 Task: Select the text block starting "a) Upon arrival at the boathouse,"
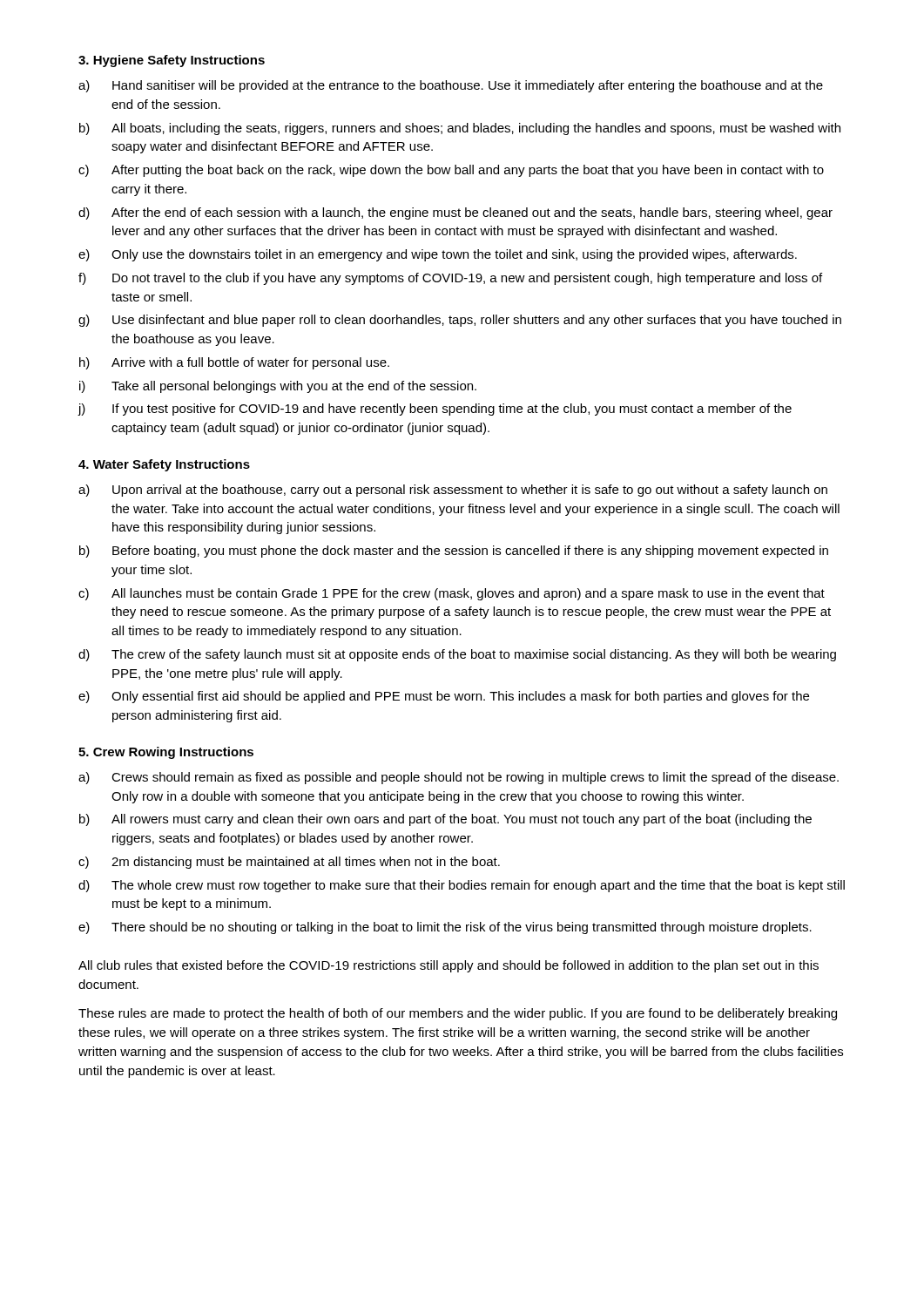coord(462,508)
